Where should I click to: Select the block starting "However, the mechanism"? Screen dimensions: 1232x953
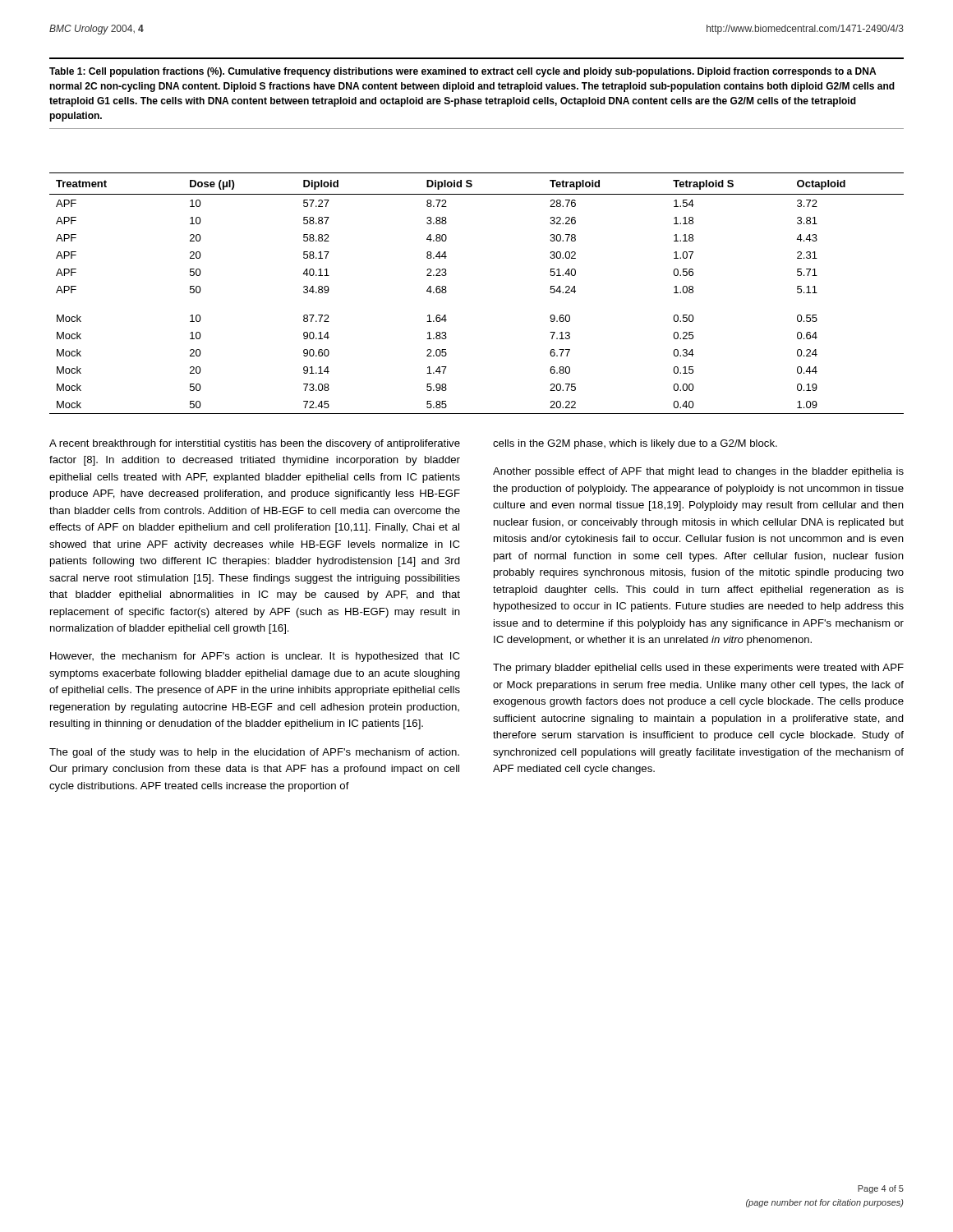[255, 690]
